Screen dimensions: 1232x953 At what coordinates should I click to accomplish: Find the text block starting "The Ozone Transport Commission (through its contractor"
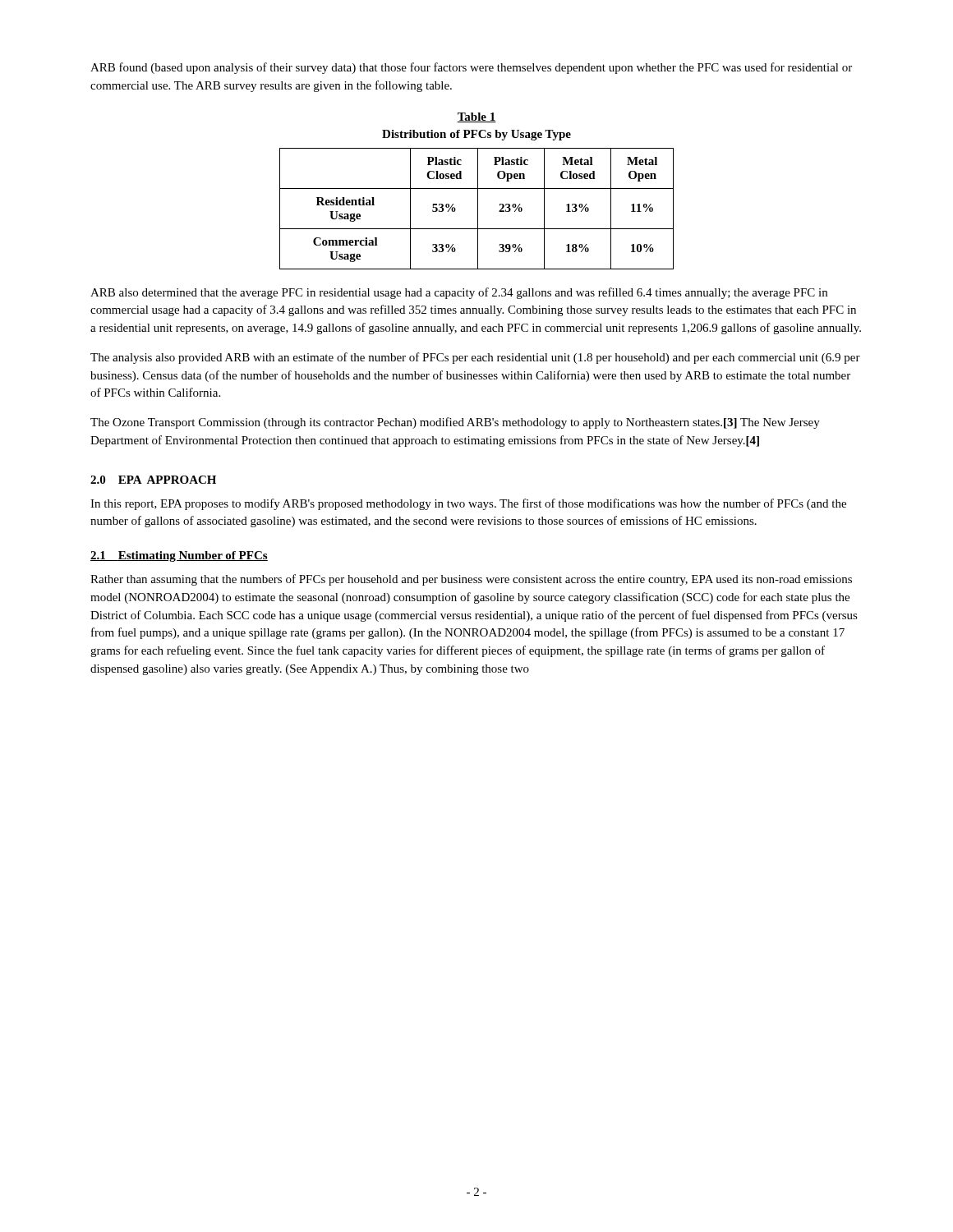(x=455, y=431)
